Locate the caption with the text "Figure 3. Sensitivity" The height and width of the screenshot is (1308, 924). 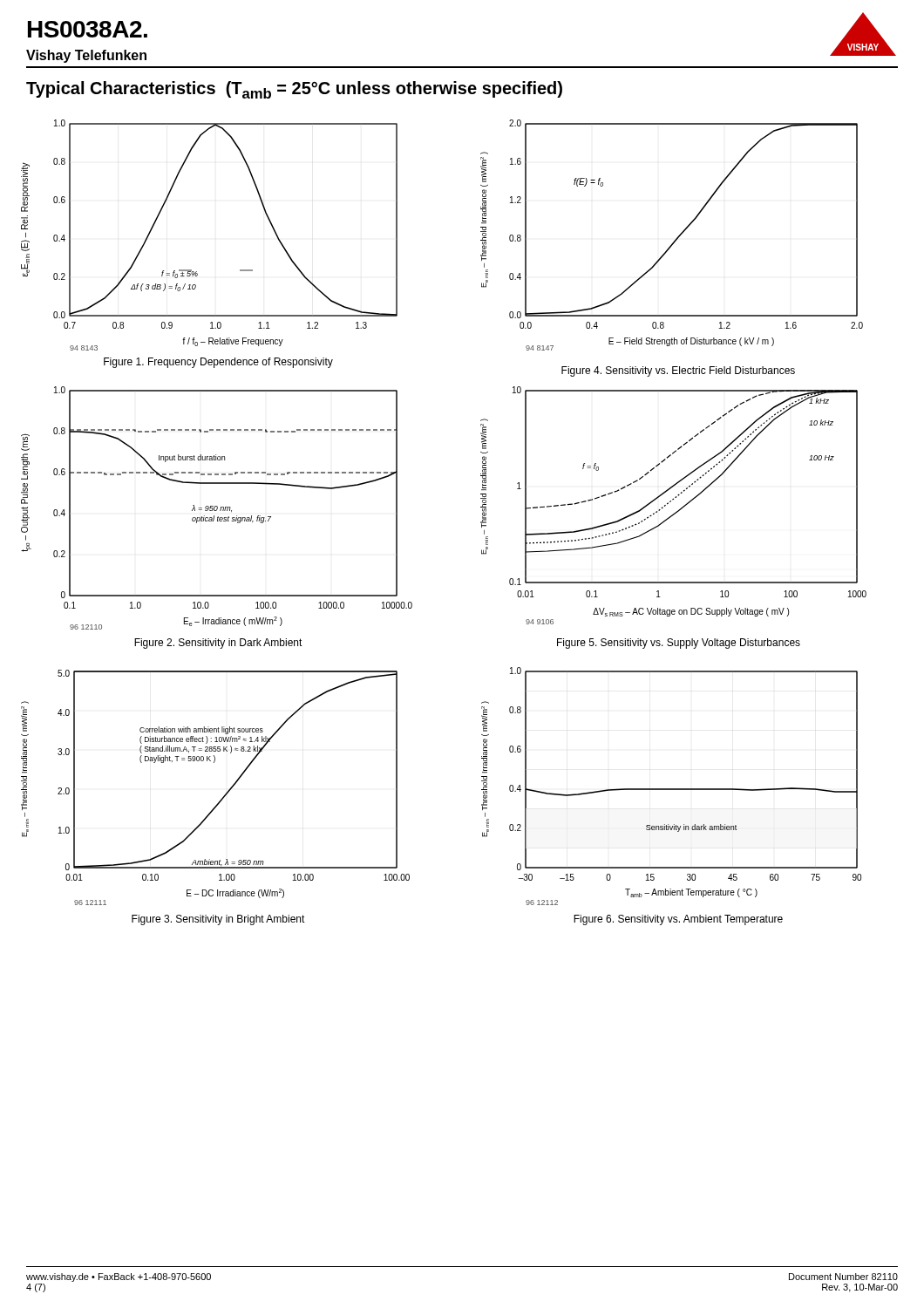point(218,919)
